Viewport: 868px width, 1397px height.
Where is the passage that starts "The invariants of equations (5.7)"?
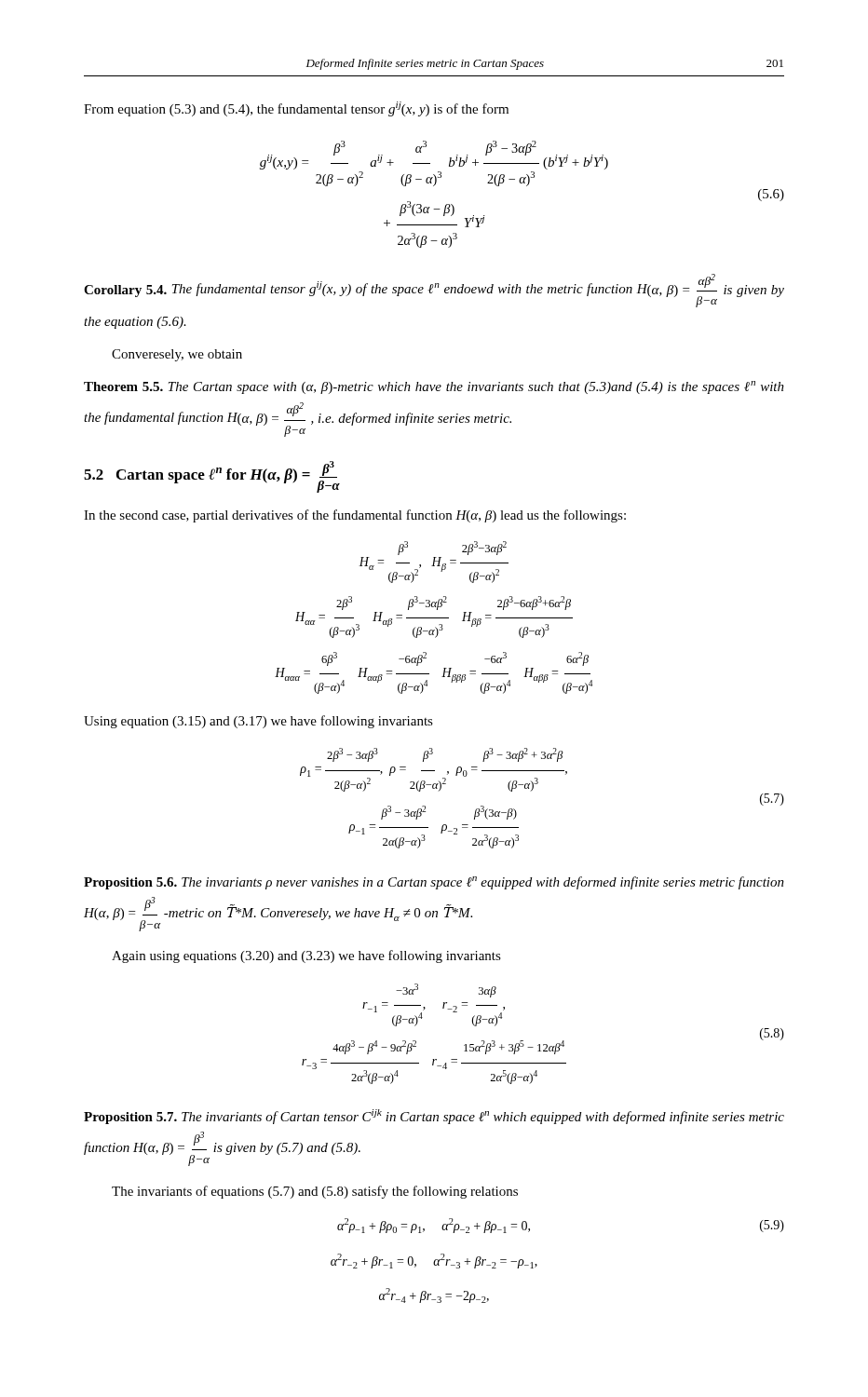(x=315, y=1191)
